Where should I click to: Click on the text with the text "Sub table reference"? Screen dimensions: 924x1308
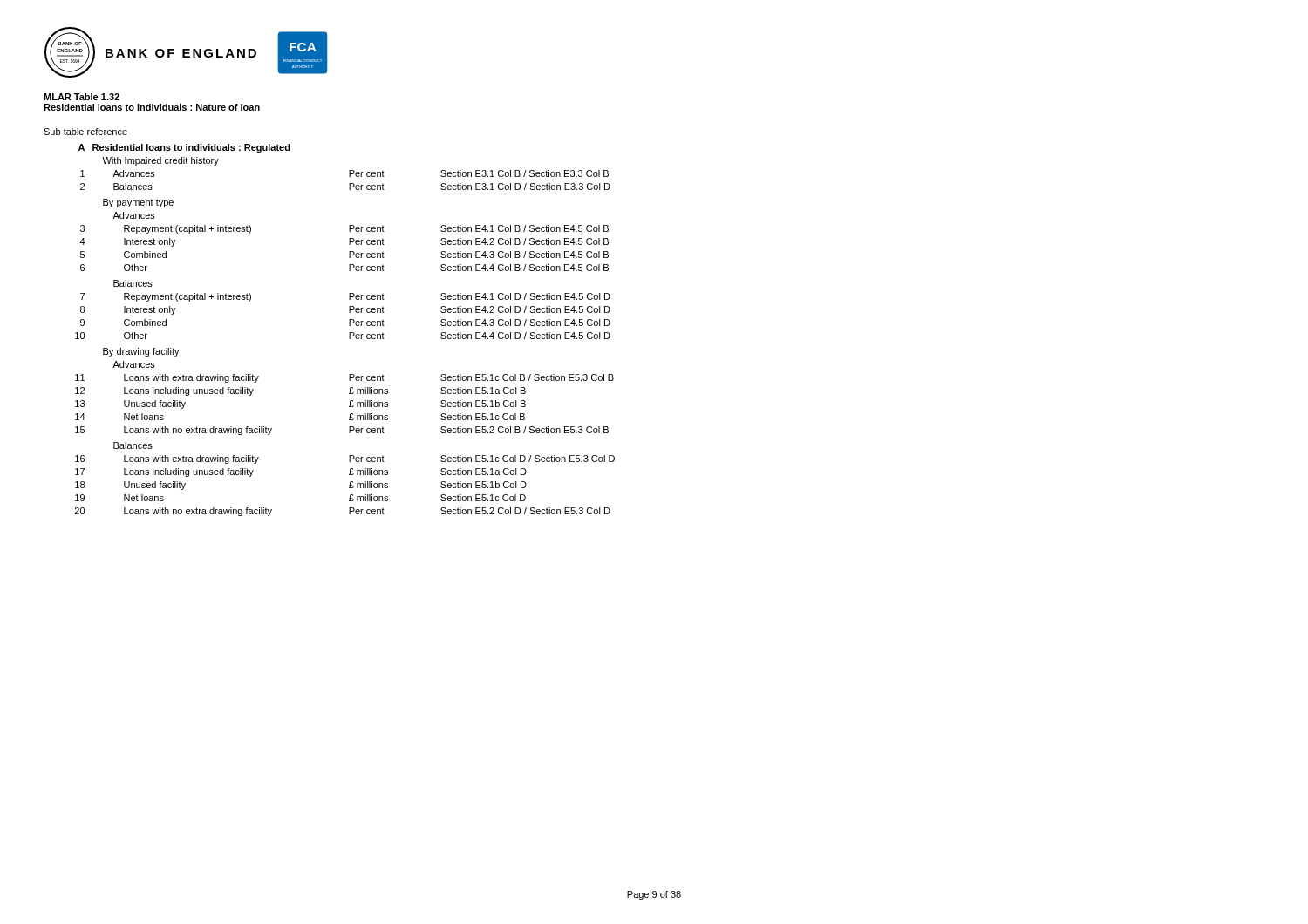click(85, 132)
